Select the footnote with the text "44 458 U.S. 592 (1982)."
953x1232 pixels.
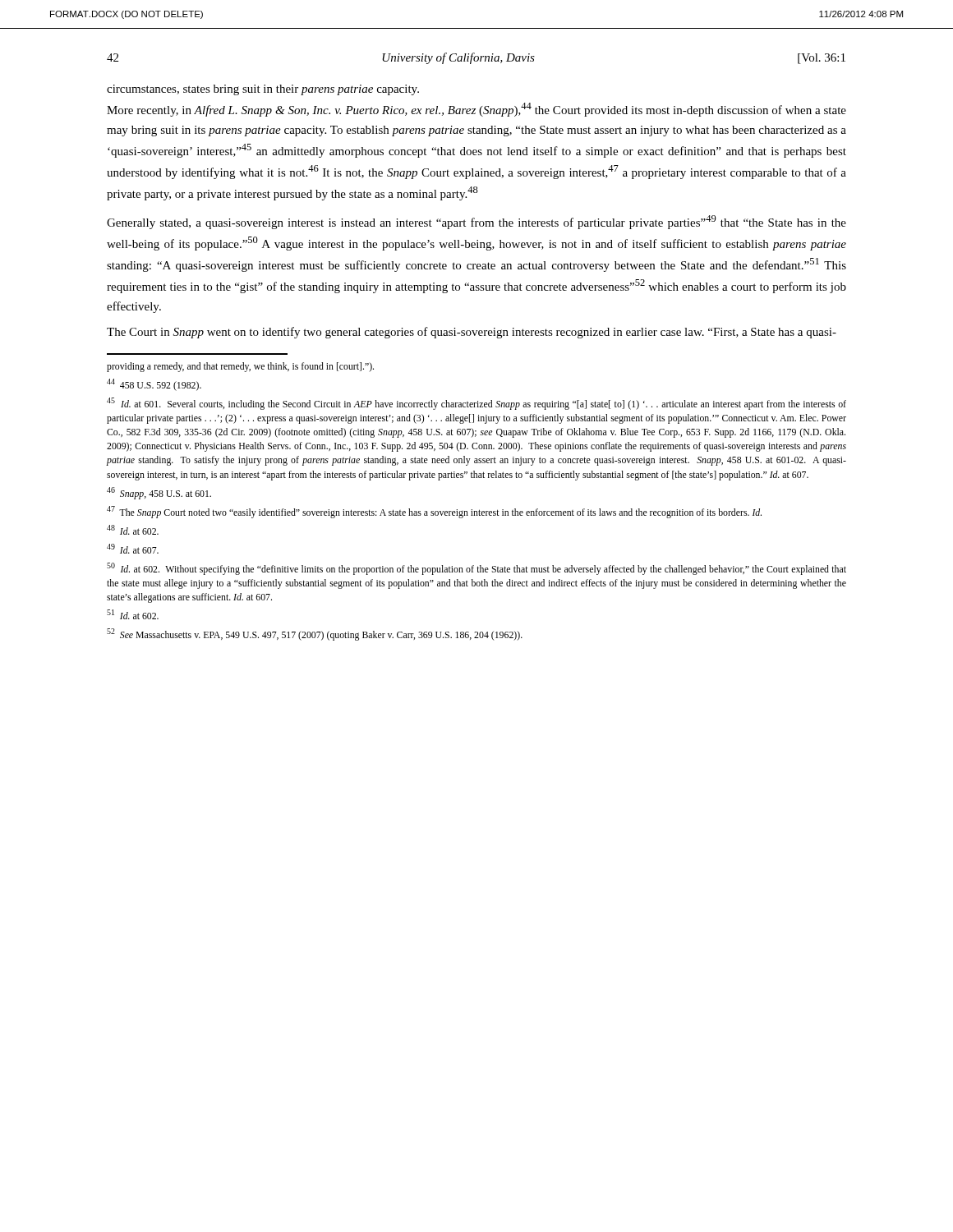(x=154, y=385)
